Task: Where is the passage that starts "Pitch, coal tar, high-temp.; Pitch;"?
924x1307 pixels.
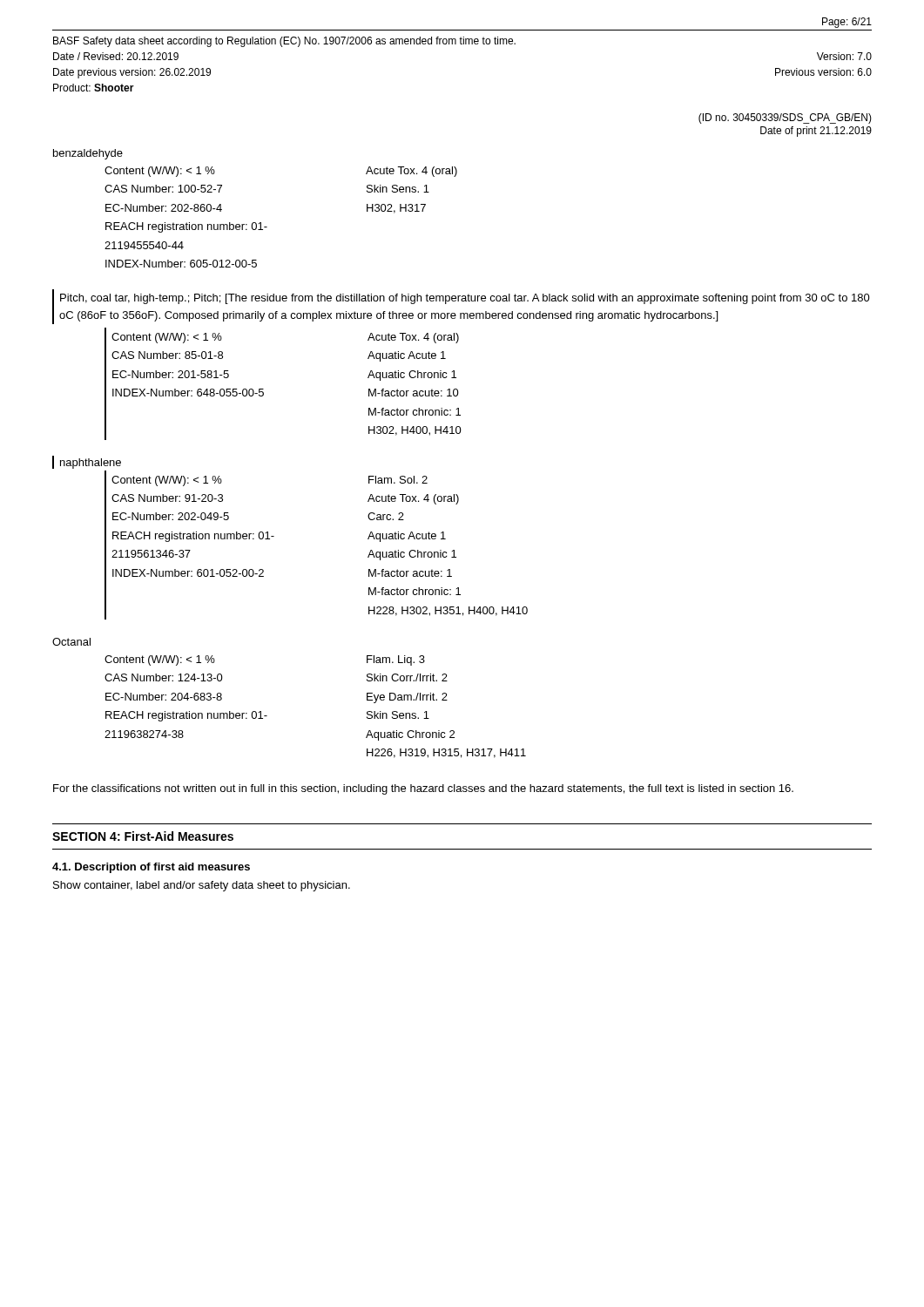Action: click(x=462, y=364)
